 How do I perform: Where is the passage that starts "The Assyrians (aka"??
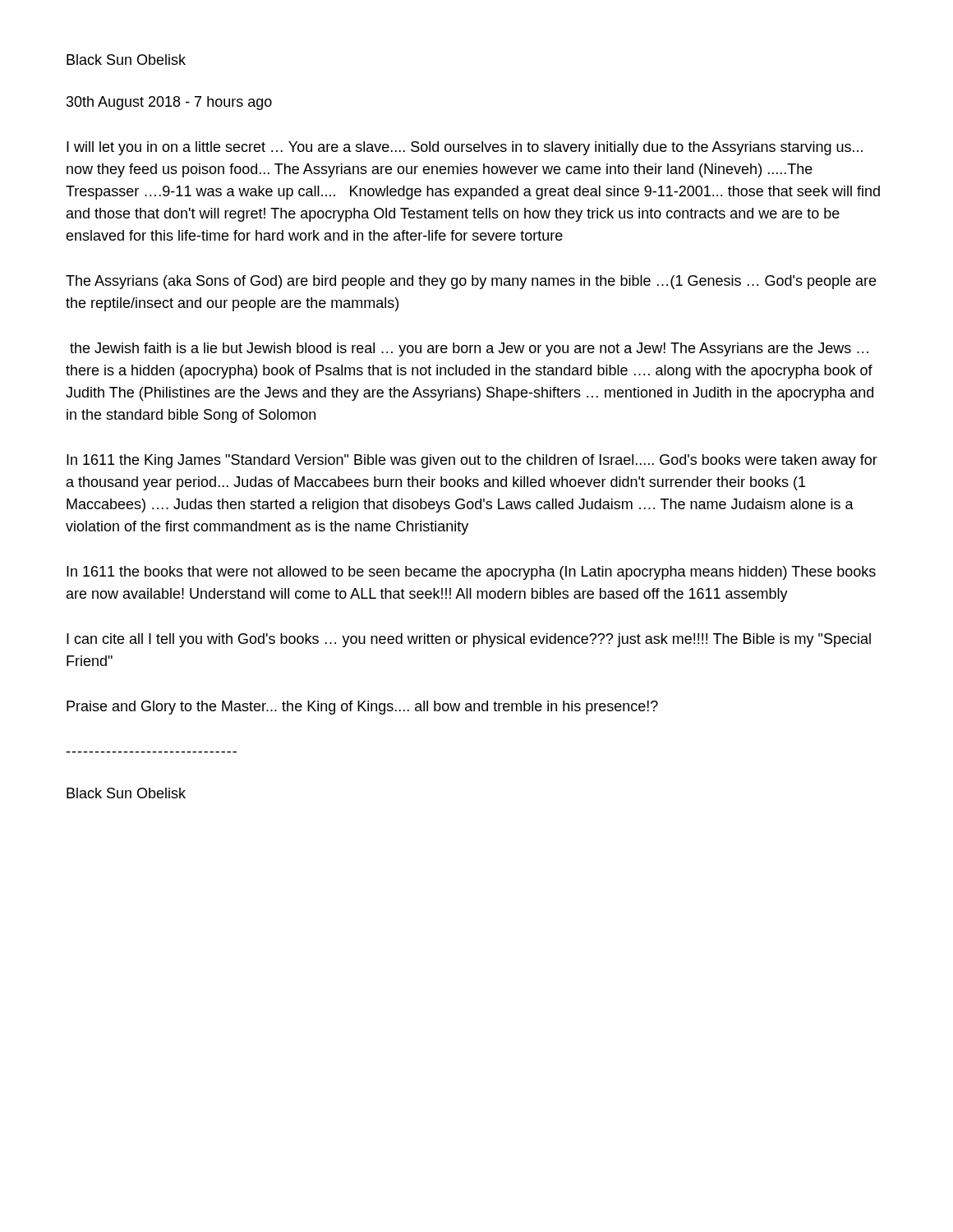(471, 292)
